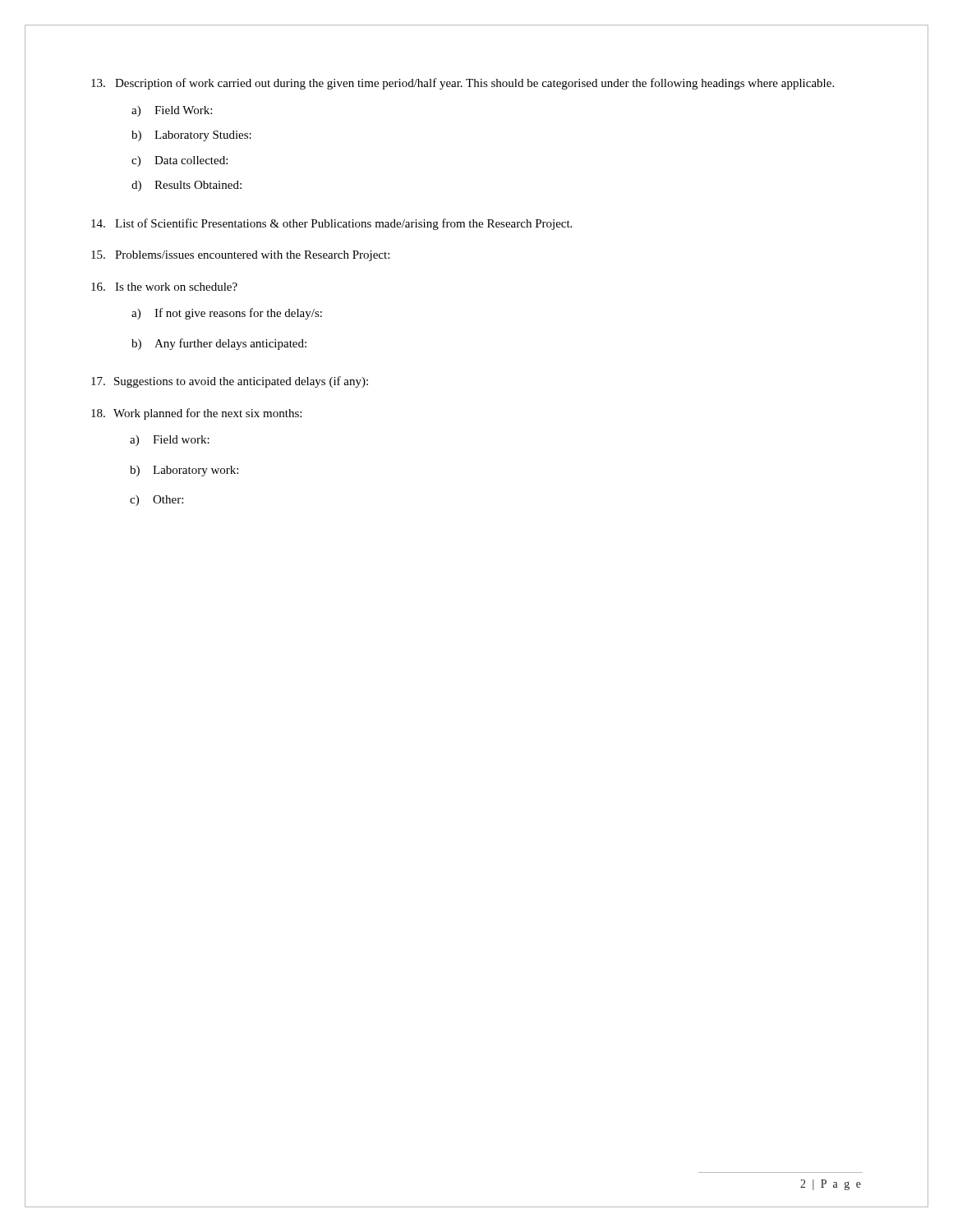Find the block starting "b) Laboratory Studies:"

(x=191, y=136)
